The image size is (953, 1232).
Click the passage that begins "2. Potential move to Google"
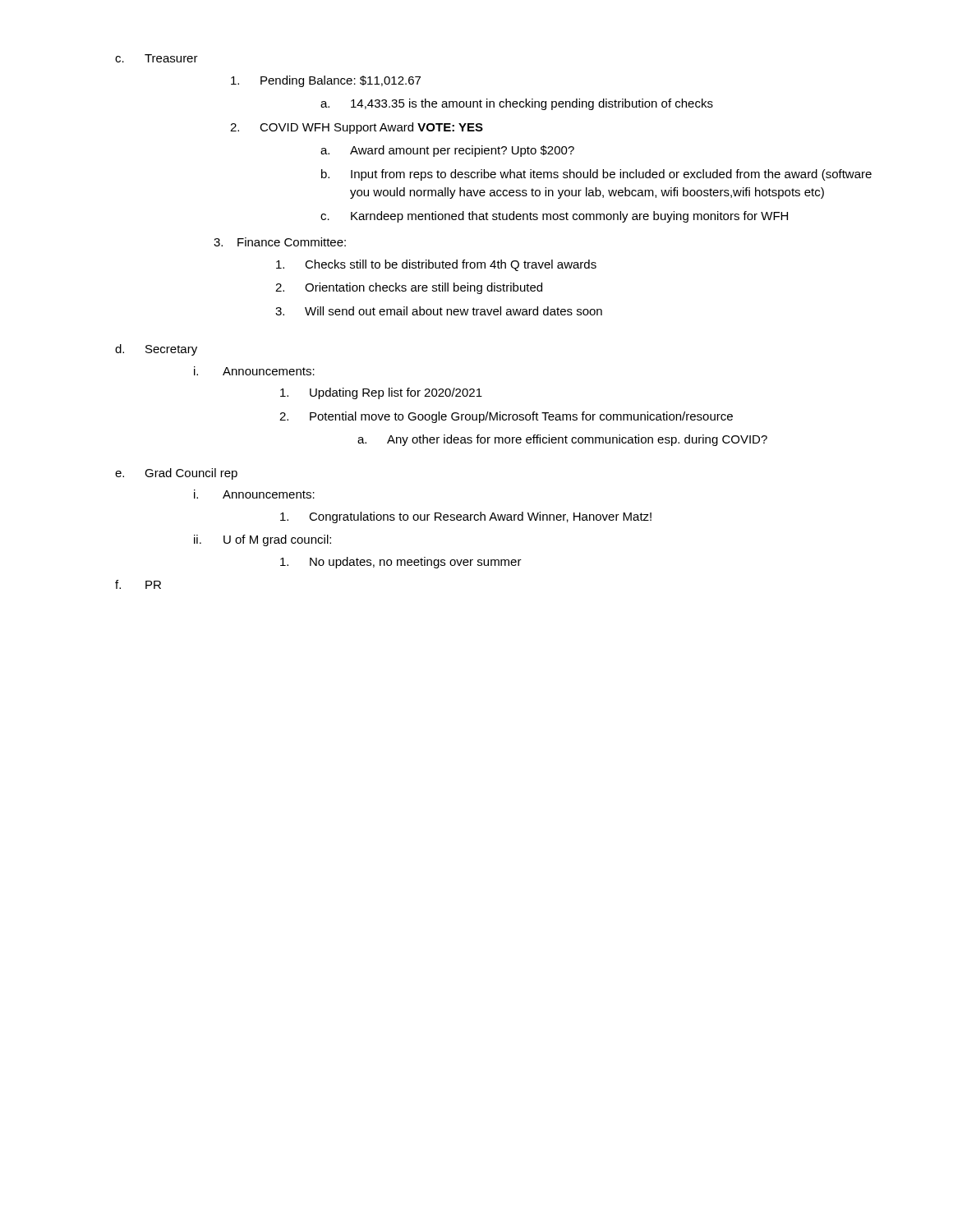[x=583, y=416]
